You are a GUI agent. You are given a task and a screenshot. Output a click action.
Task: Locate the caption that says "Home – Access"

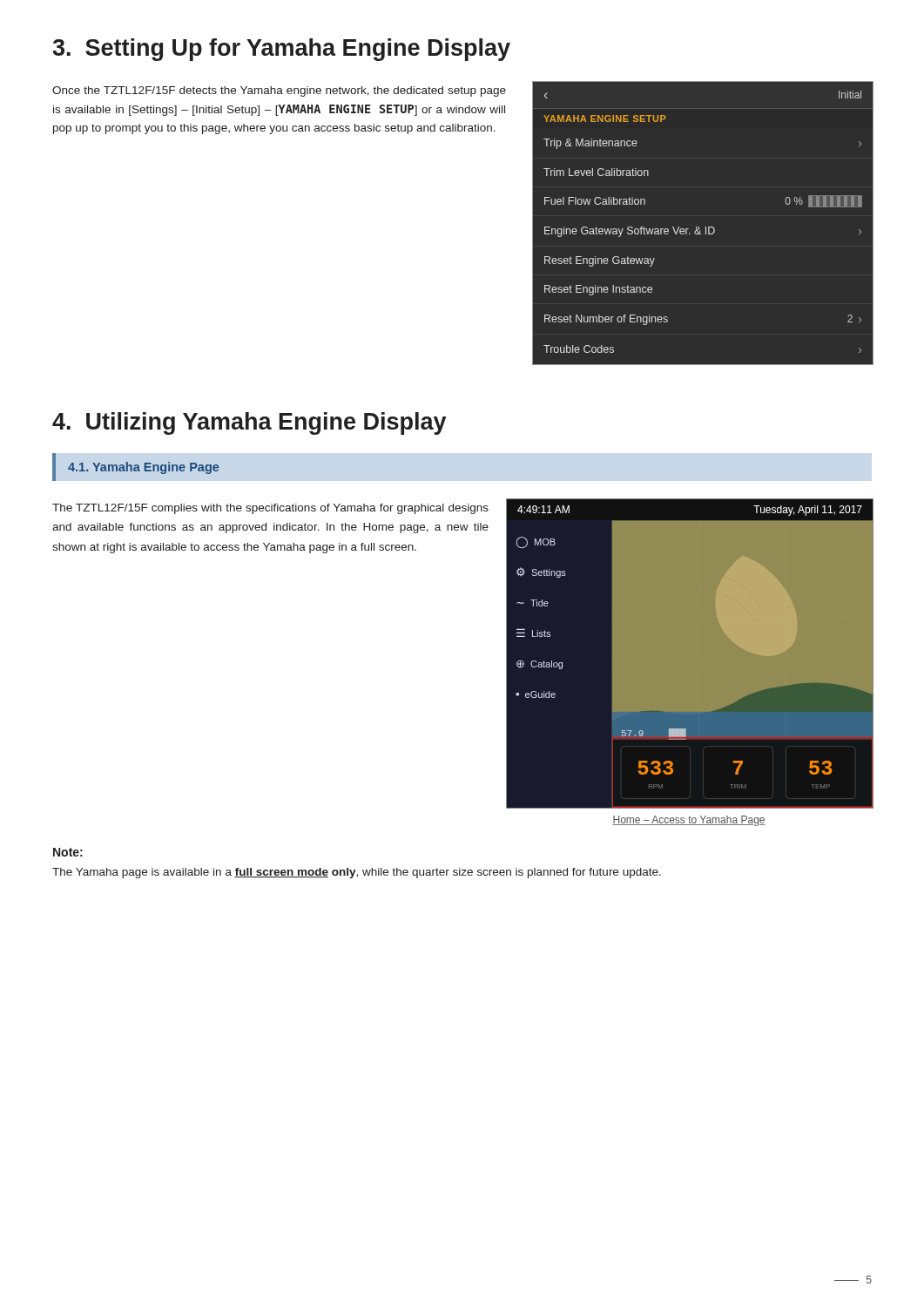click(x=689, y=820)
